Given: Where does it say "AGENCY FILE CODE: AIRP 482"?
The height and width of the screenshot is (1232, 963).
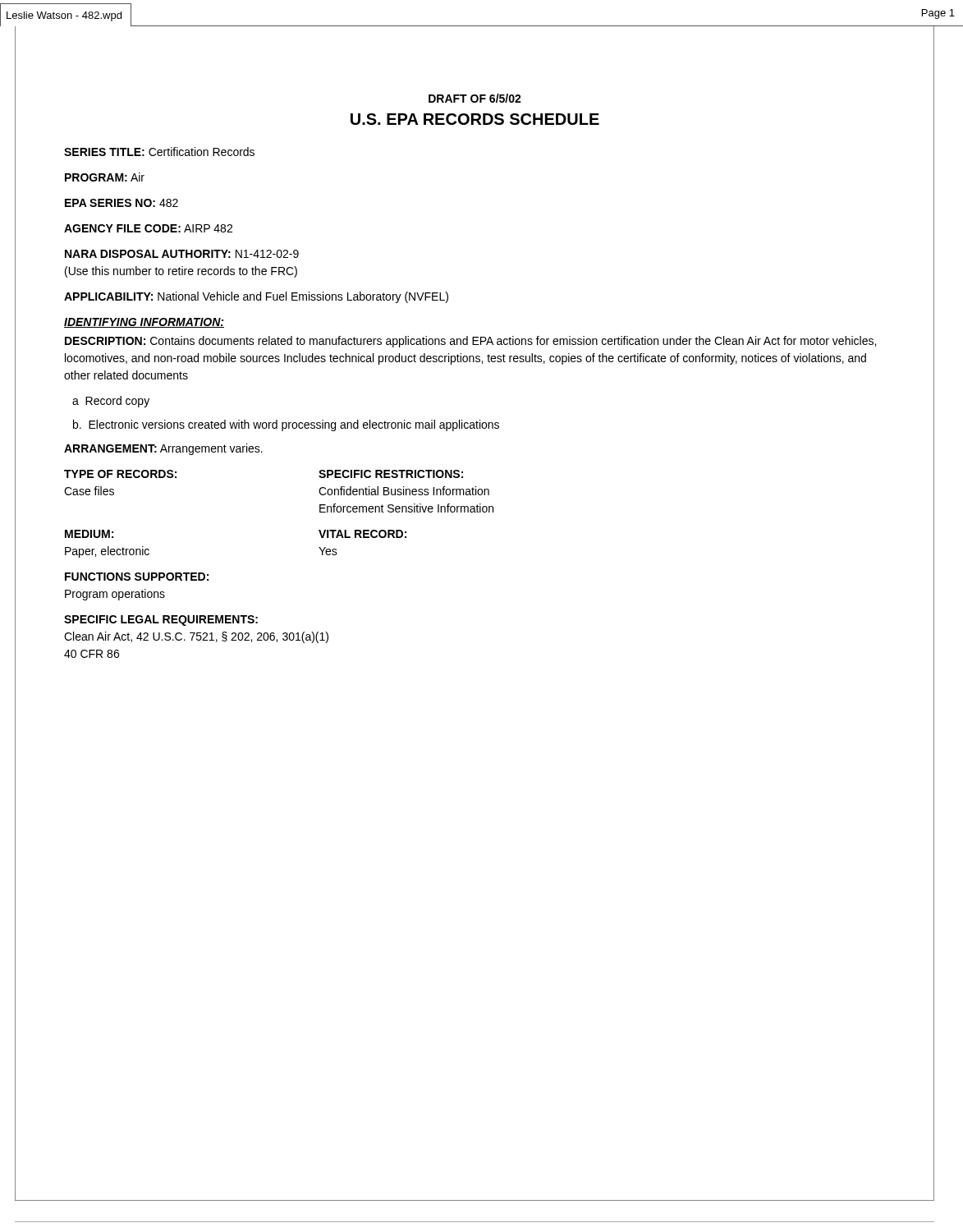Looking at the screenshot, I should [x=148, y=228].
